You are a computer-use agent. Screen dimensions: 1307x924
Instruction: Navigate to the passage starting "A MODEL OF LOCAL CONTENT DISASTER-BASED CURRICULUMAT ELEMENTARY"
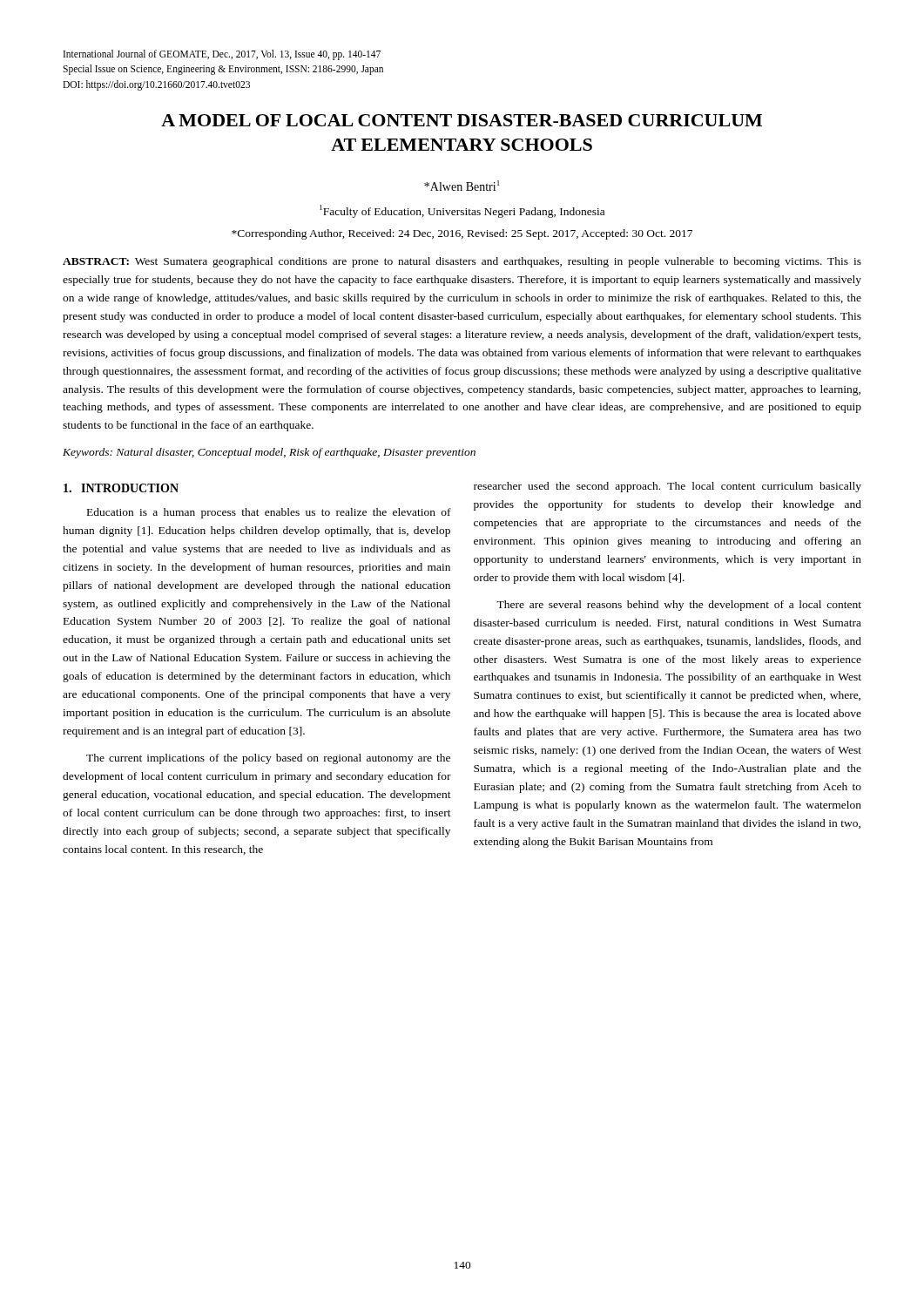pos(462,133)
